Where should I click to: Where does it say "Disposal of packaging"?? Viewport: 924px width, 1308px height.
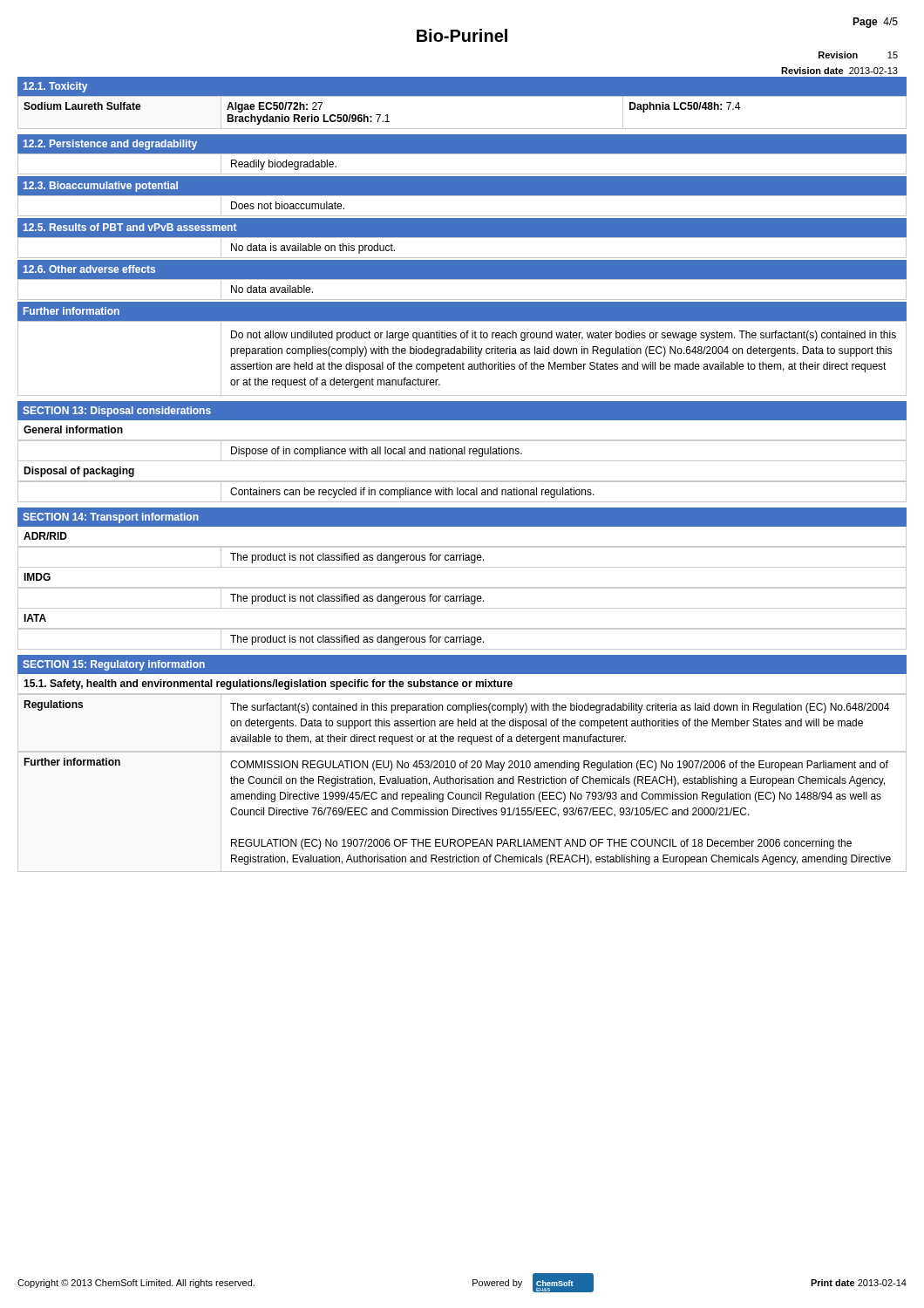(x=79, y=471)
